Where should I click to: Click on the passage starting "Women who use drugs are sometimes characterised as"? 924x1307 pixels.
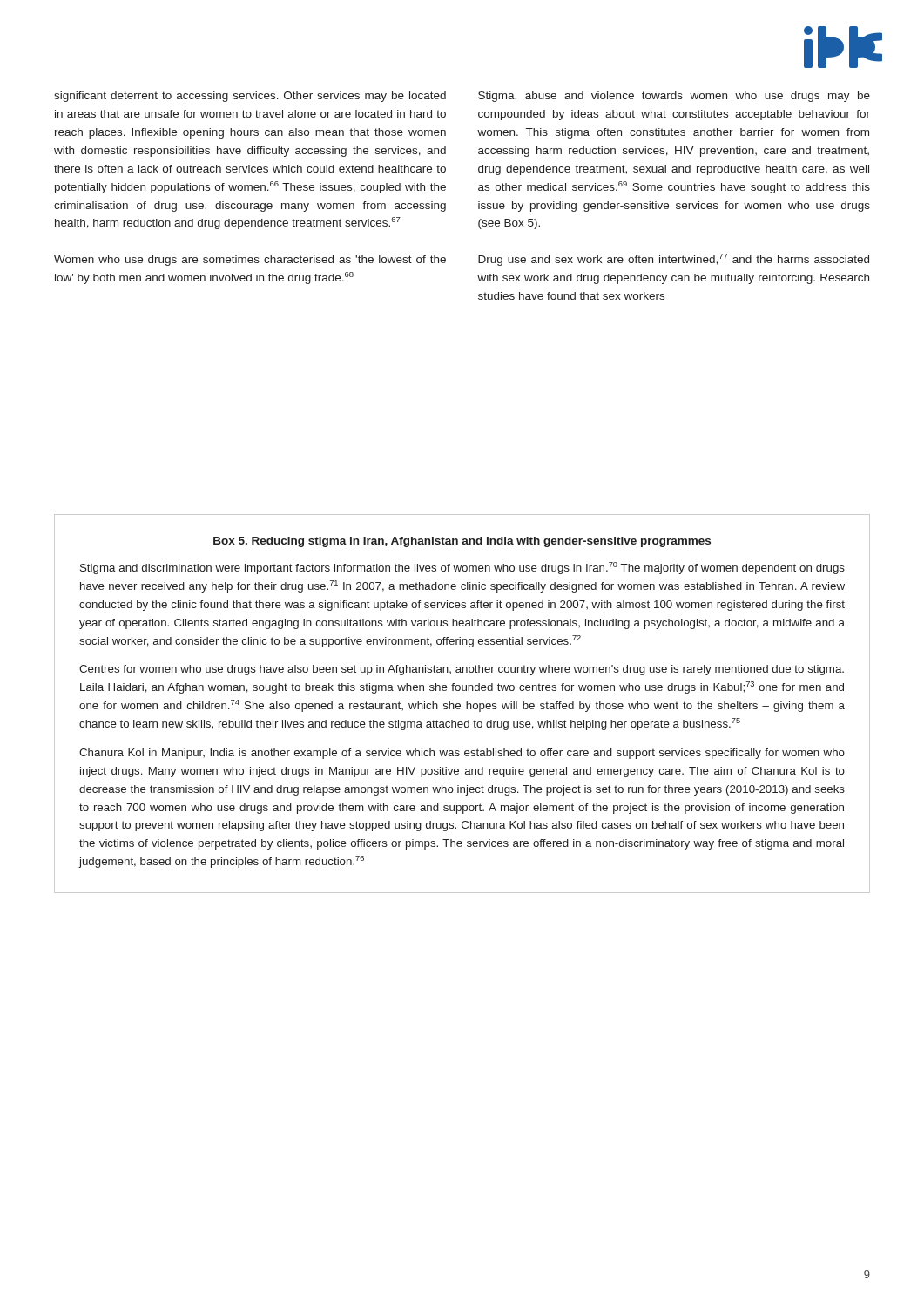(250, 269)
